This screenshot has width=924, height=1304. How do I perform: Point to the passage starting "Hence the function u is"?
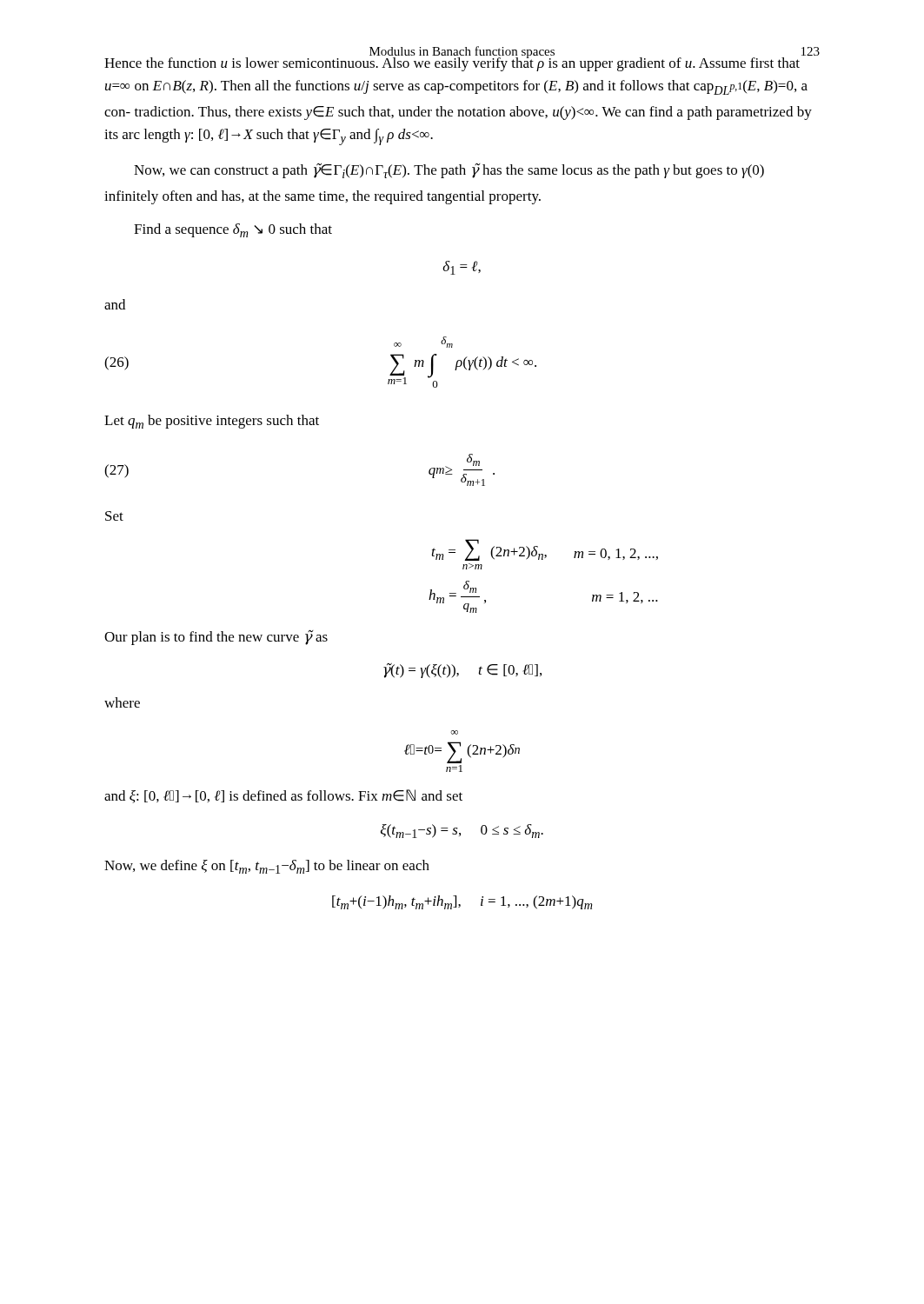point(458,100)
